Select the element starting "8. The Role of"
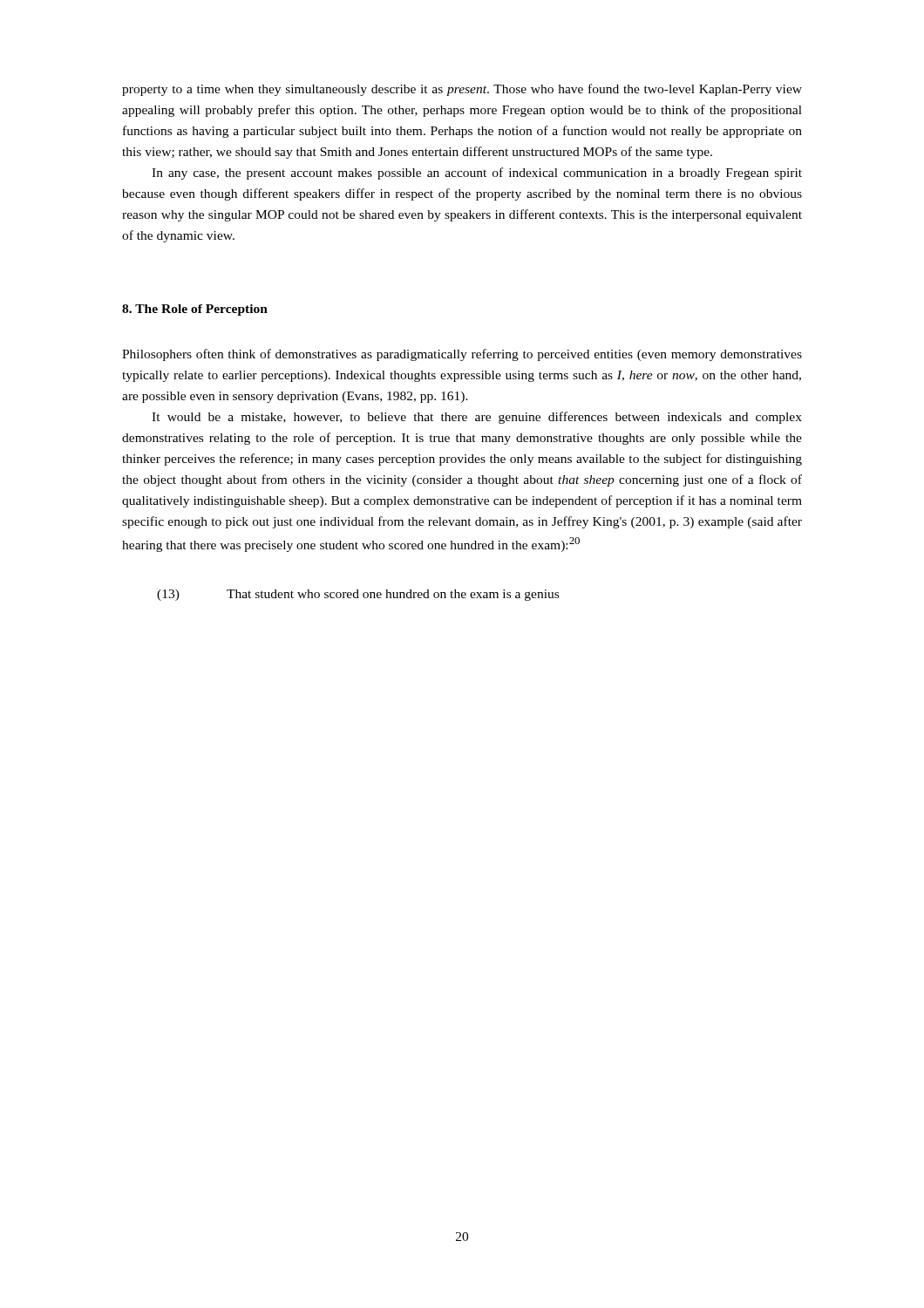The image size is (924, 1308). pos(195,308)
